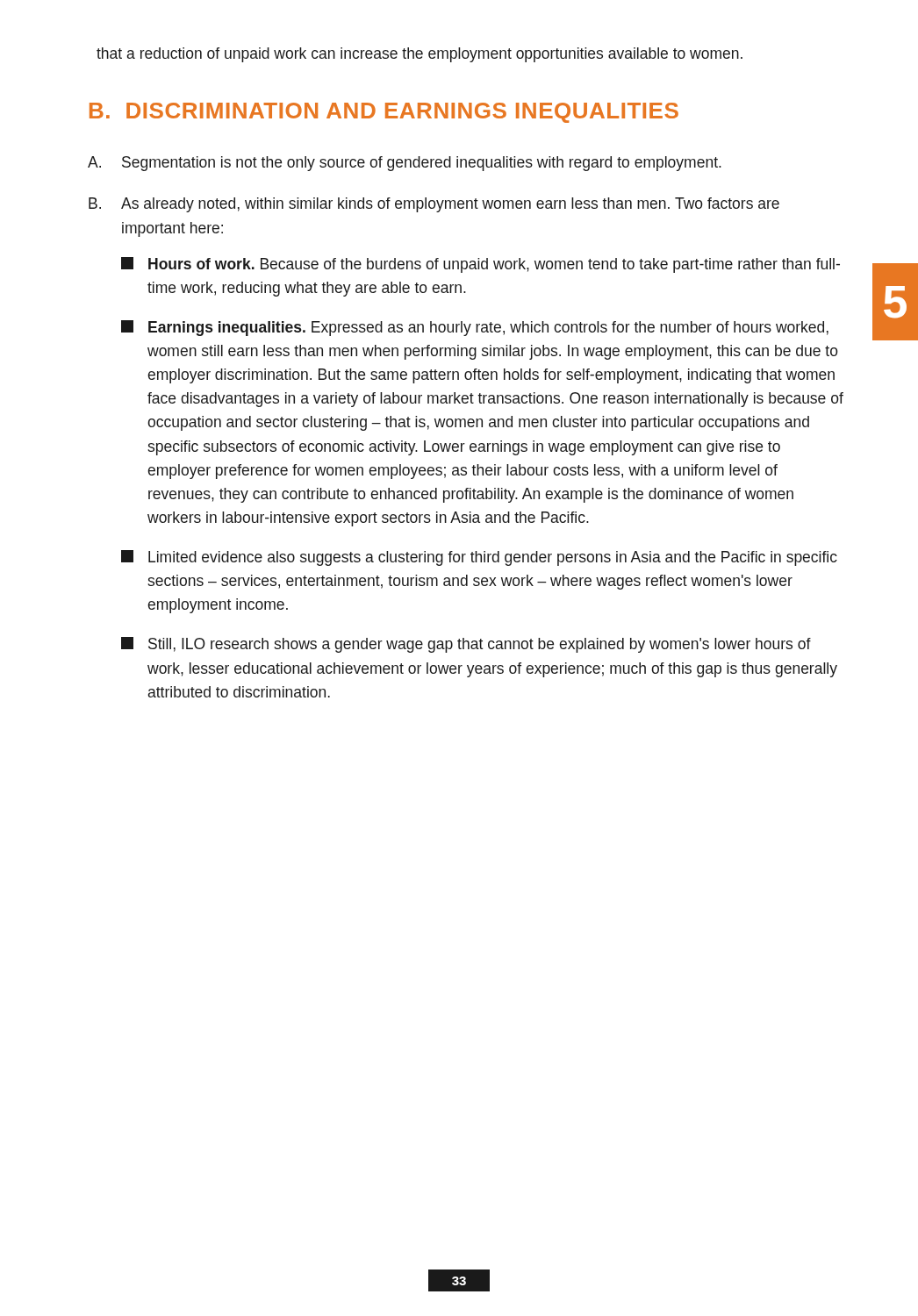Point to the block starting "Still, ILO research shows a gender wage"

click(484, 669)
